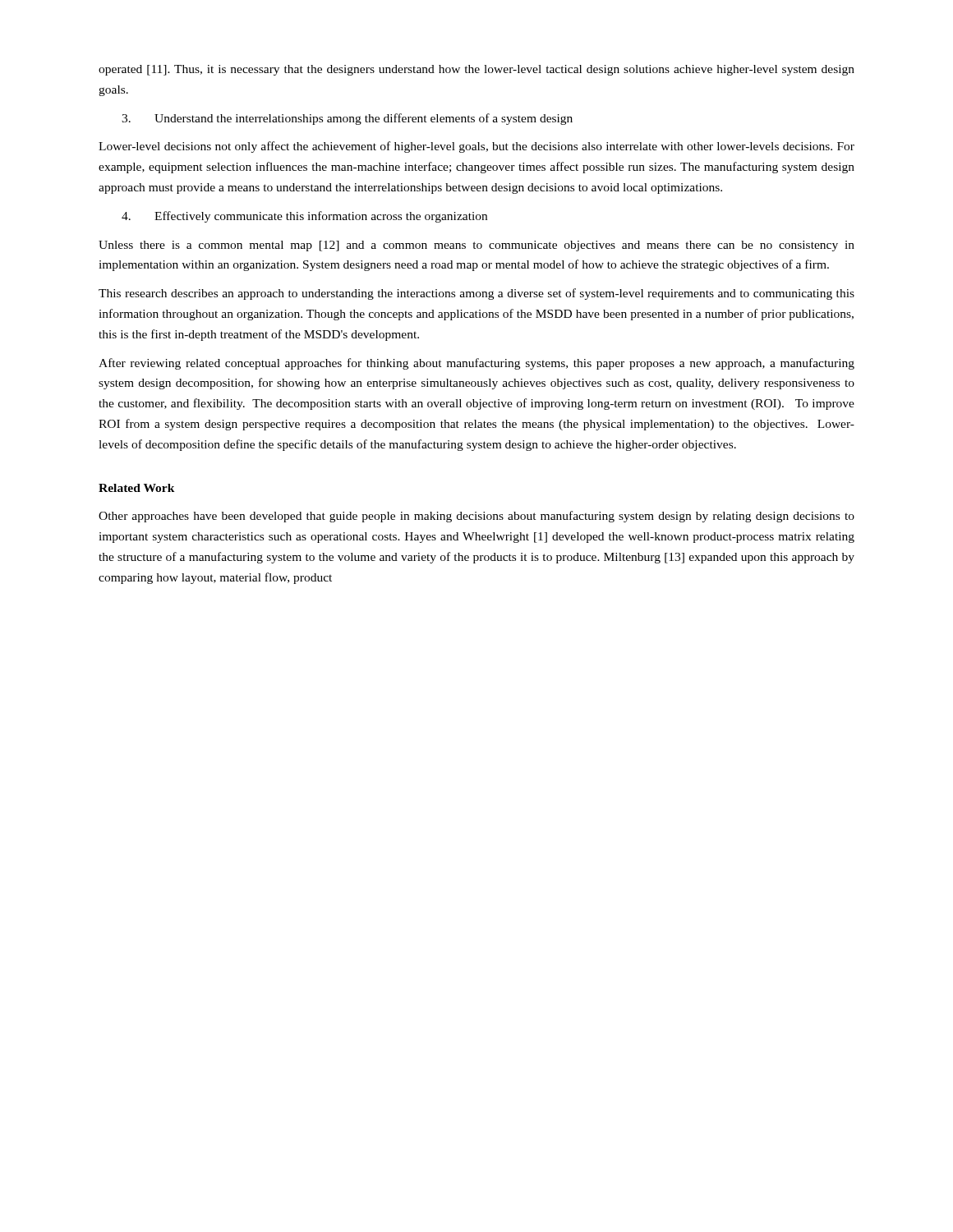This screenshot has height=1232, width=953.
Task: Select the element starting "Related Work"
Action: click(x=136, y=487)
